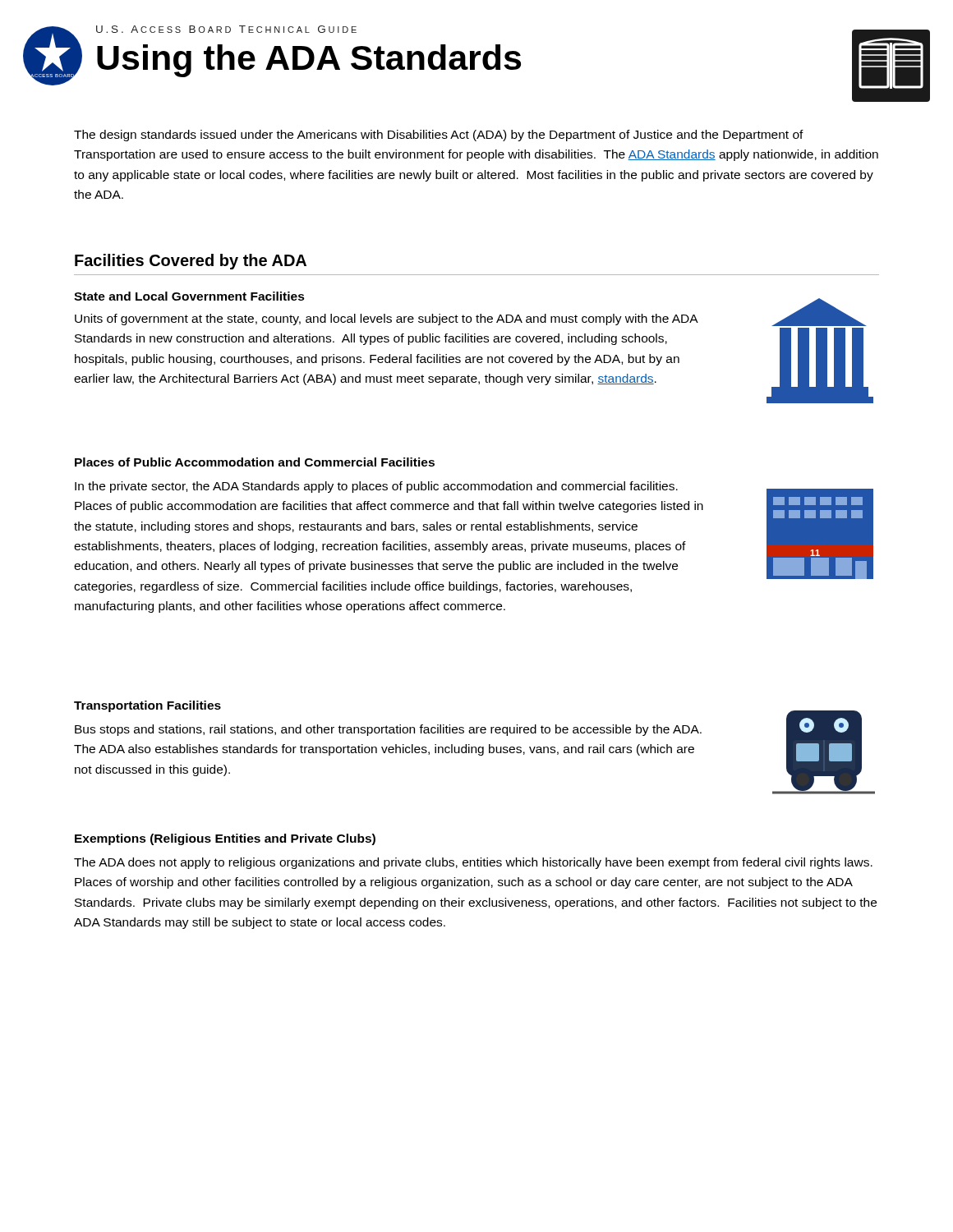Point to the text starting "The ADA does"

[x=476, y=892]
